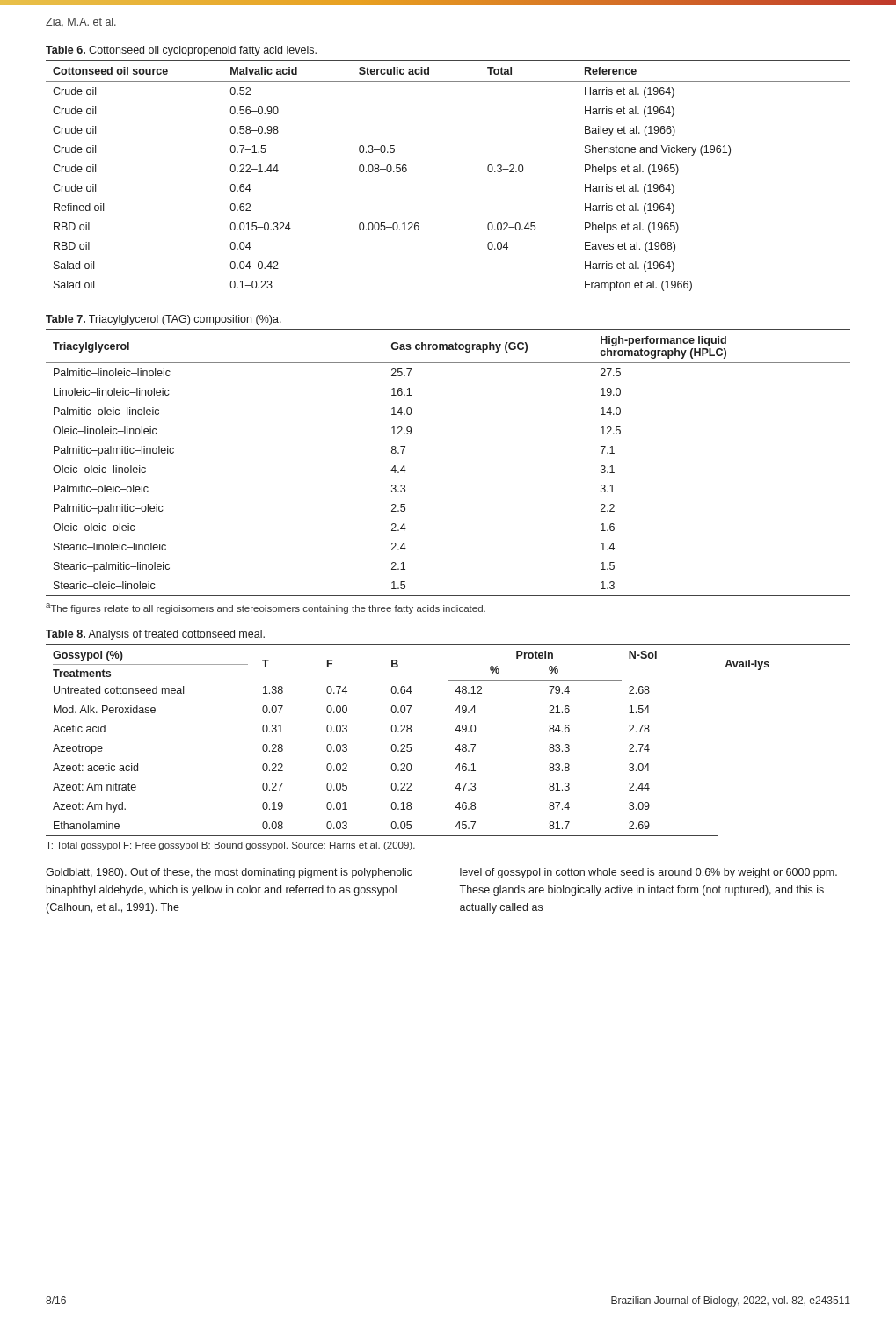This screenshot has height=1319, width=896.
Task: Locate the text block with the text "level of gossypol in cotton whole"
Action: pyautogui.click(x=649, y=890)
